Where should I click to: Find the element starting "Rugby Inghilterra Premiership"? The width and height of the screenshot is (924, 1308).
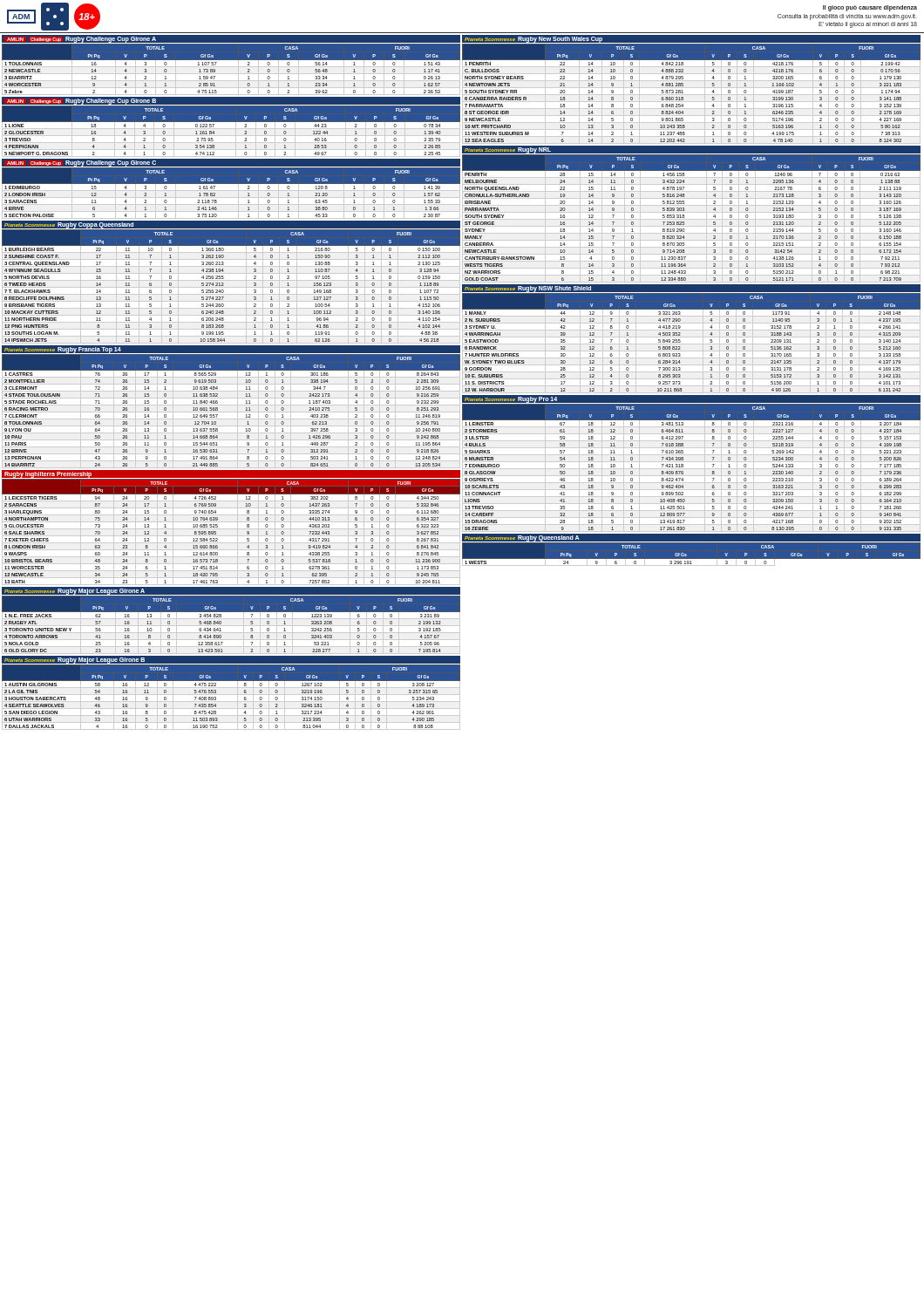coord(231,474)
